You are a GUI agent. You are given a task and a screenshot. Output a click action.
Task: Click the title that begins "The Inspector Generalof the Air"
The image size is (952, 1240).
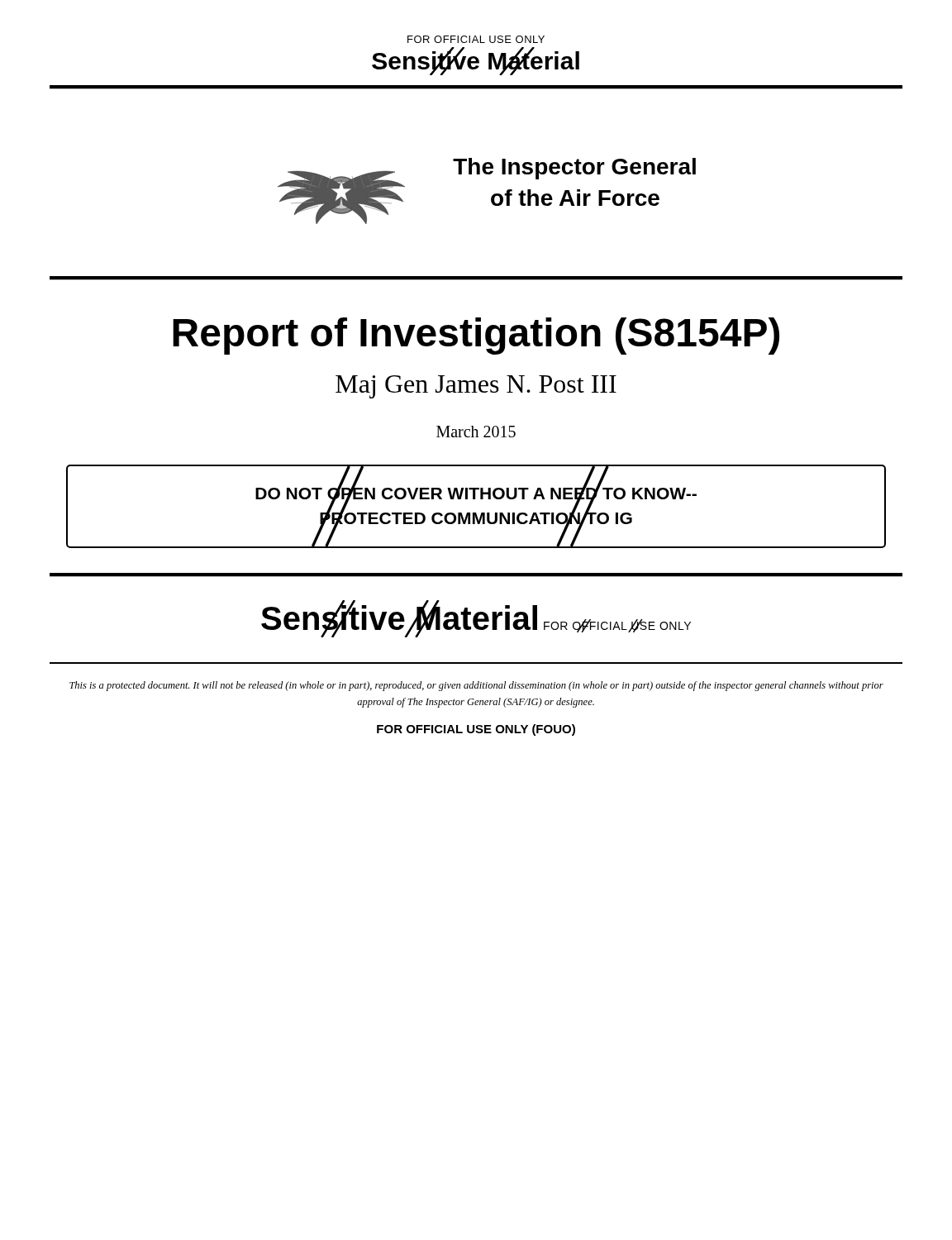[575, 182]
